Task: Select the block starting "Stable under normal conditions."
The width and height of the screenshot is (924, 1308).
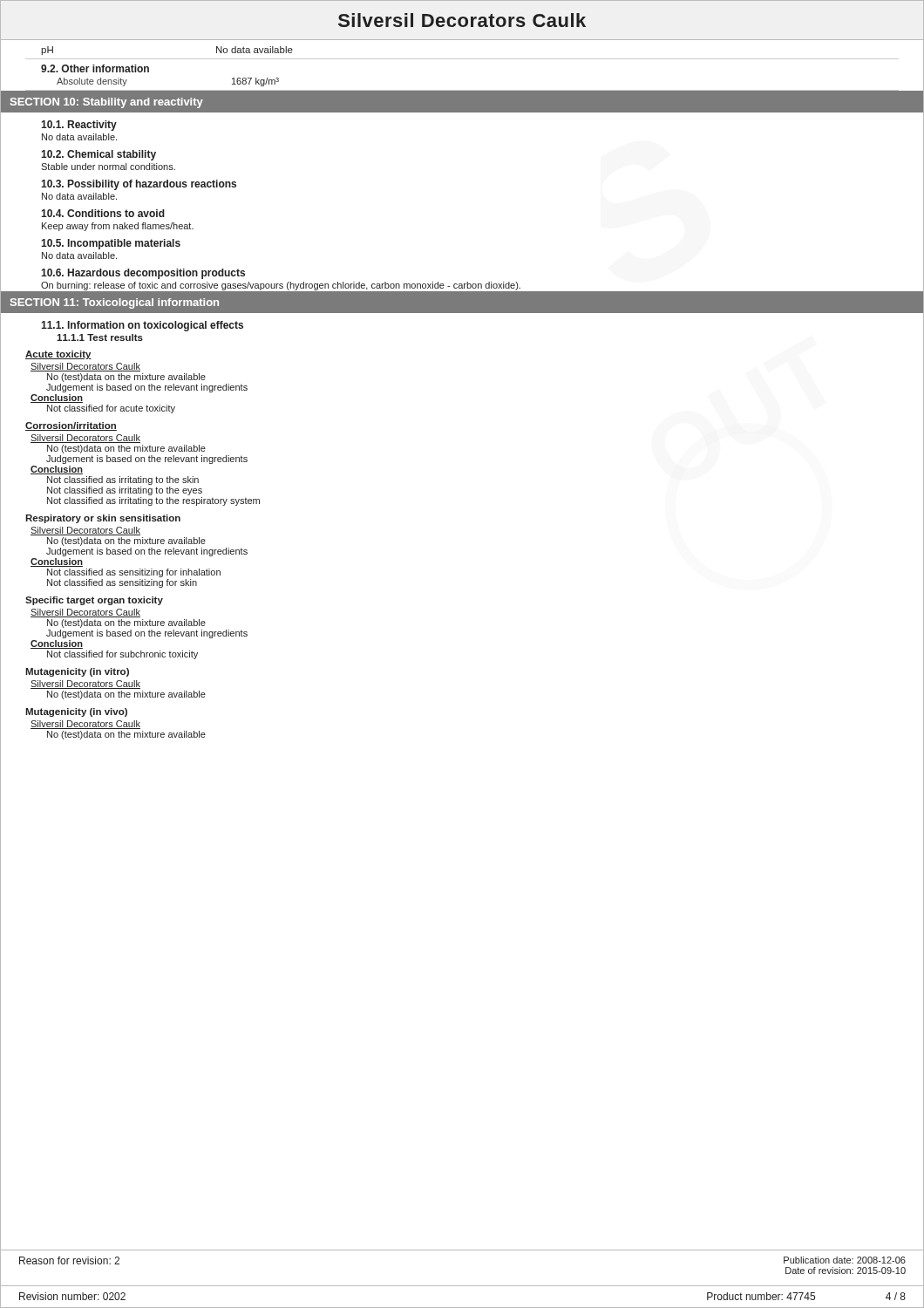Action: (x=108, y=167)
